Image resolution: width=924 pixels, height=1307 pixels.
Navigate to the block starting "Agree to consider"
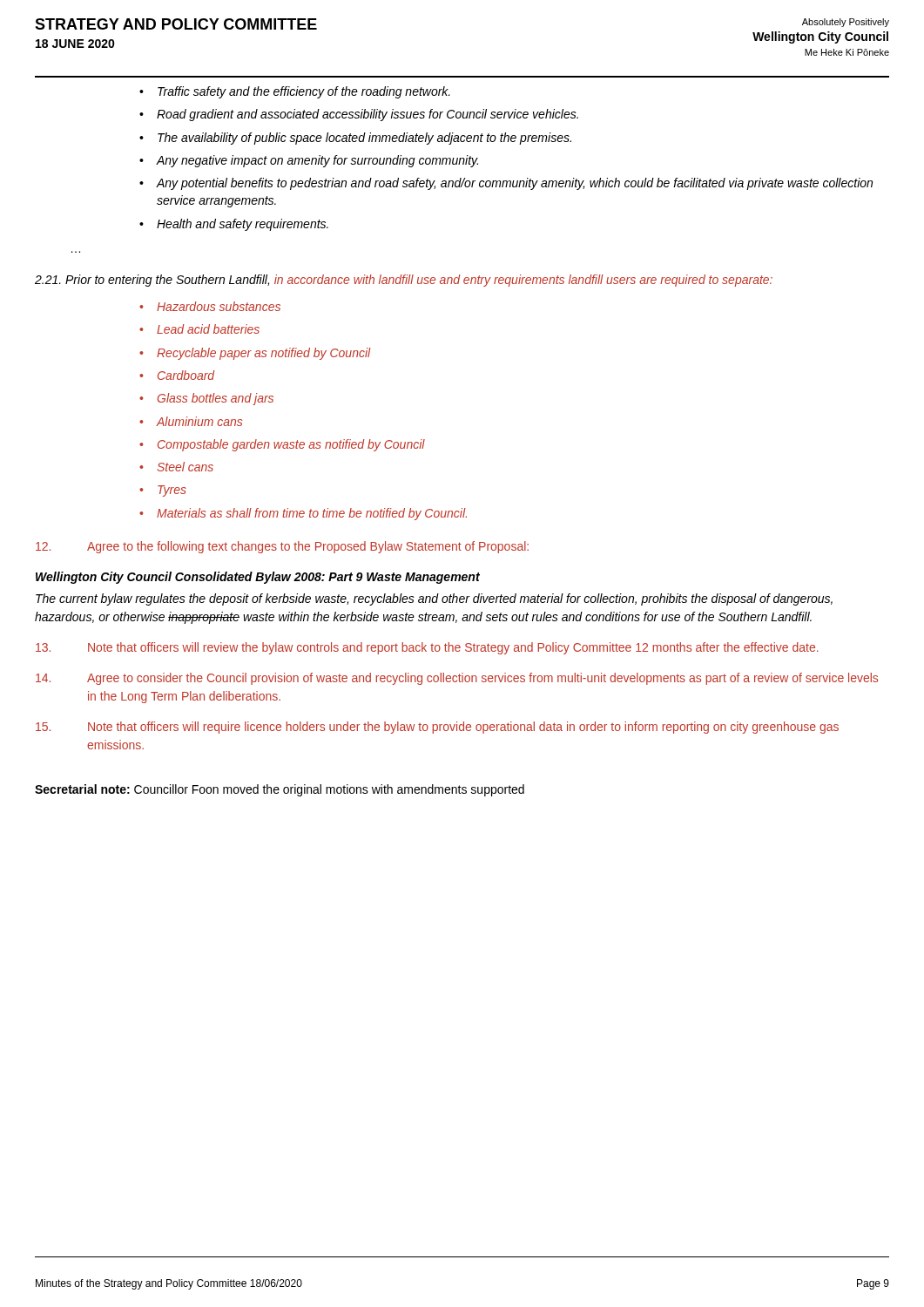click(x=462, y=687)
